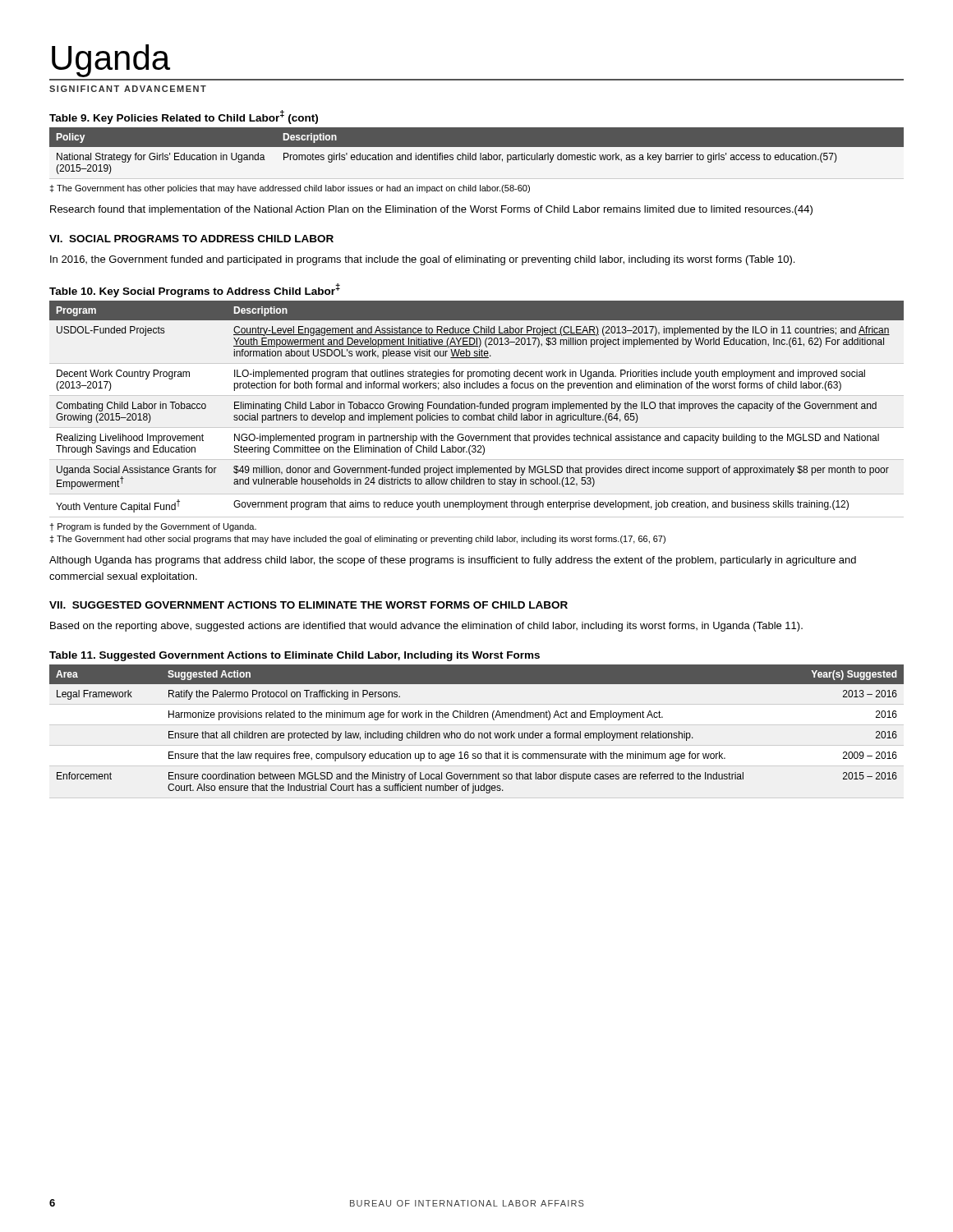Image resolution: width=953 pixels, height=1232 pixels.
Task: Select the section header that reads "Table 11. Suggested Government Actions to Eliminate"
Action: (x=476, y=655)
